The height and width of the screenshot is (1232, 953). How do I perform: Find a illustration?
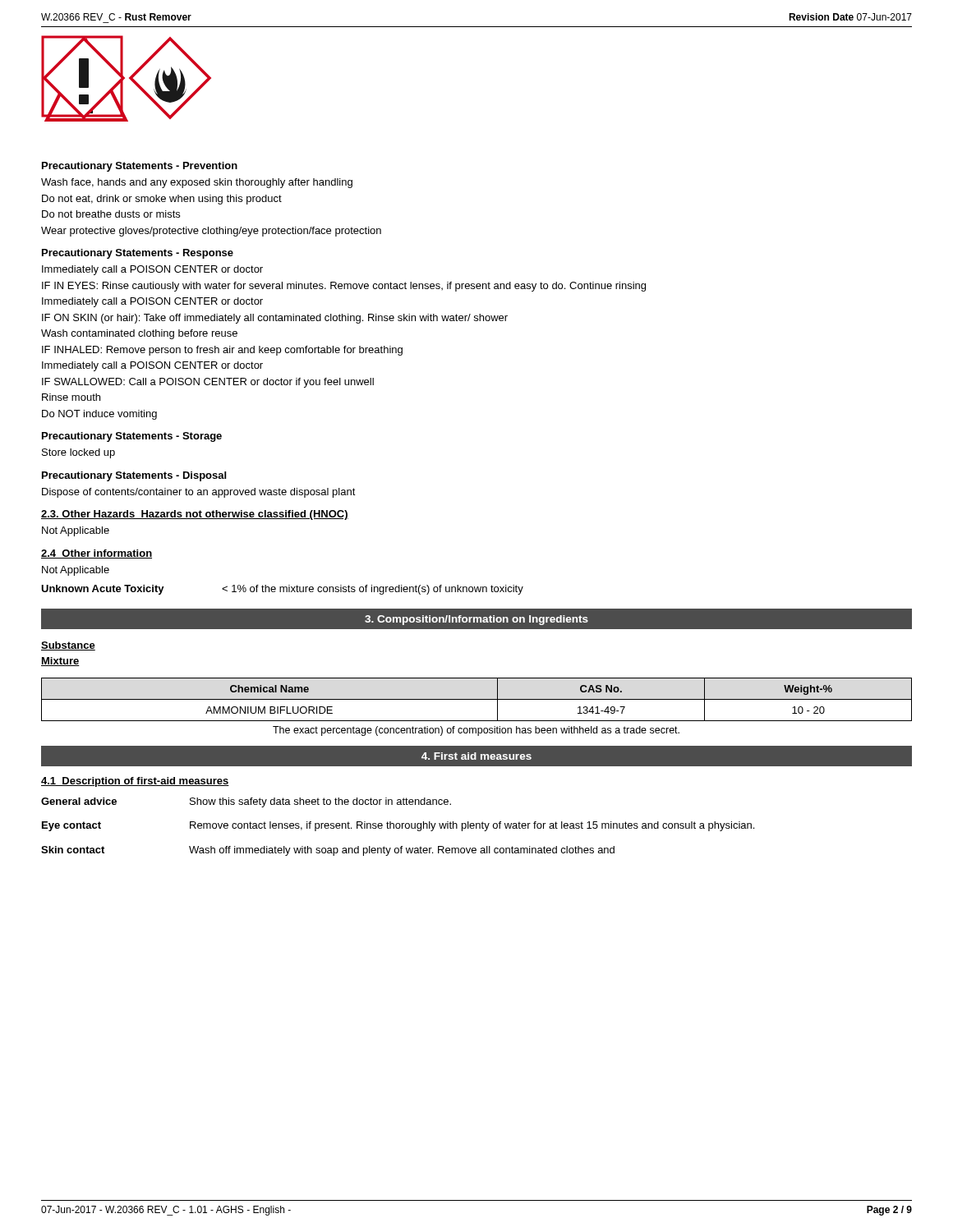click(476, 90)
